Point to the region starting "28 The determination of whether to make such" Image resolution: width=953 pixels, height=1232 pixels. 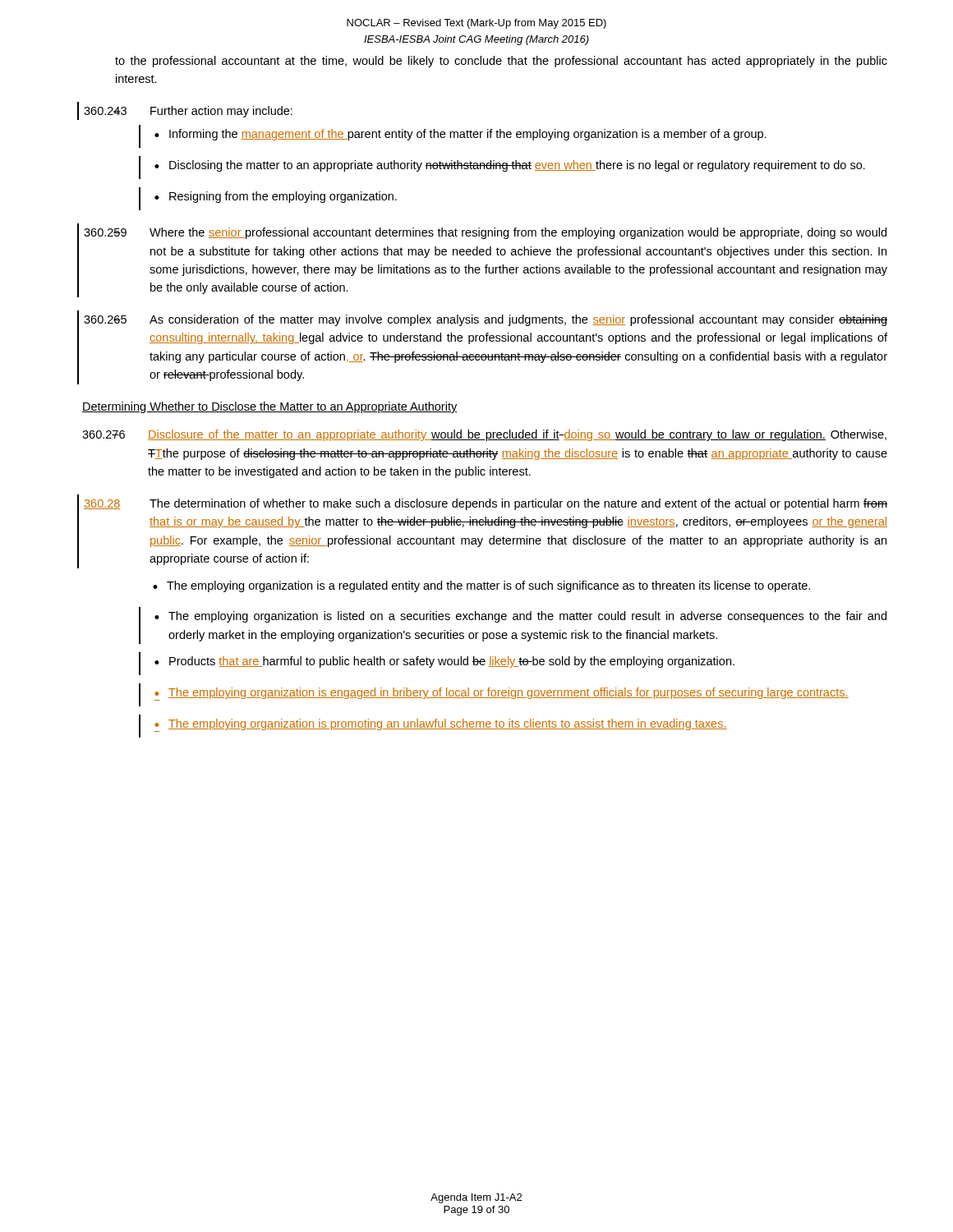click(x=486, y=531)
